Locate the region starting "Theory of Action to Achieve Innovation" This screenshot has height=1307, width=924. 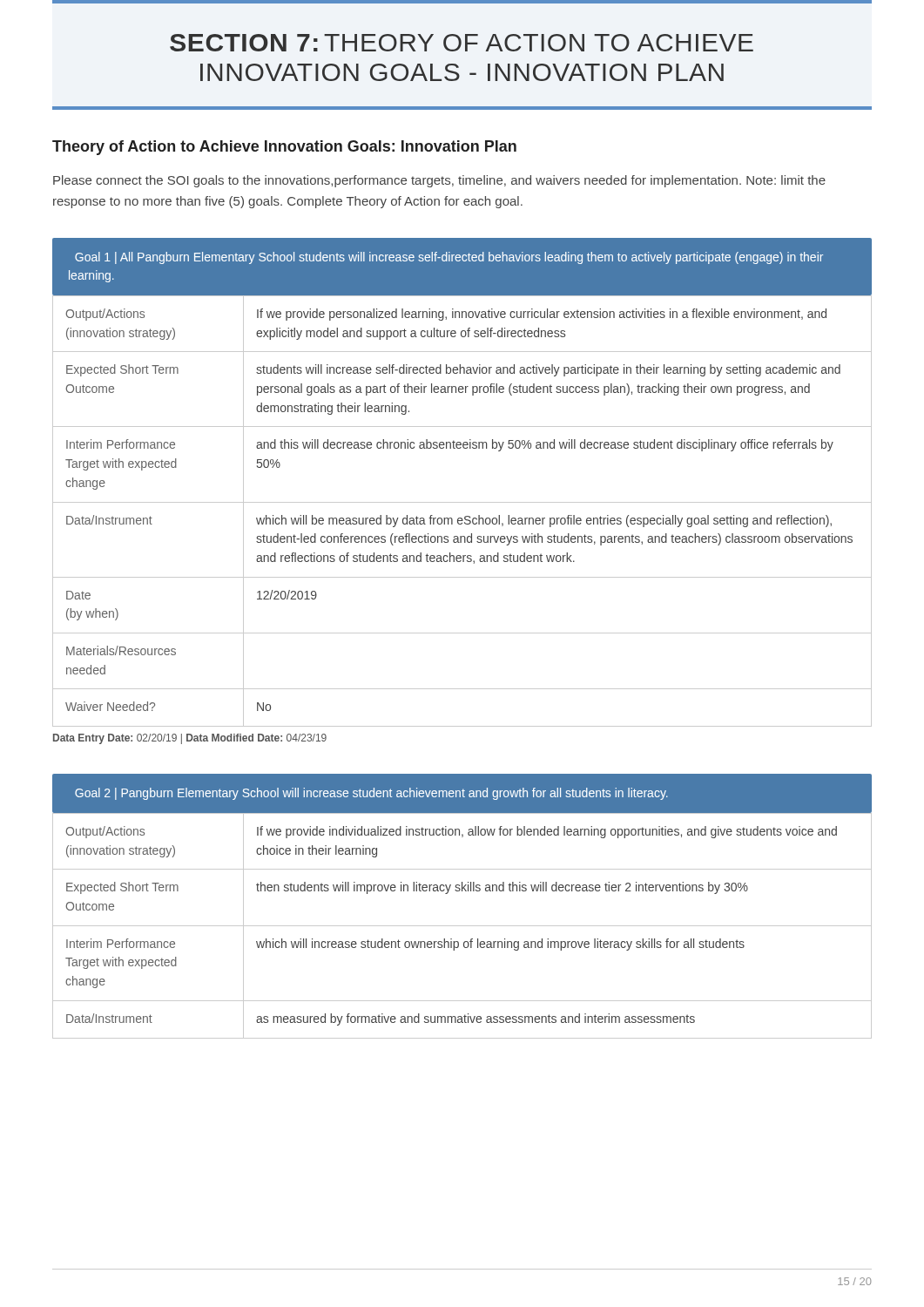(x=285, y=146)
